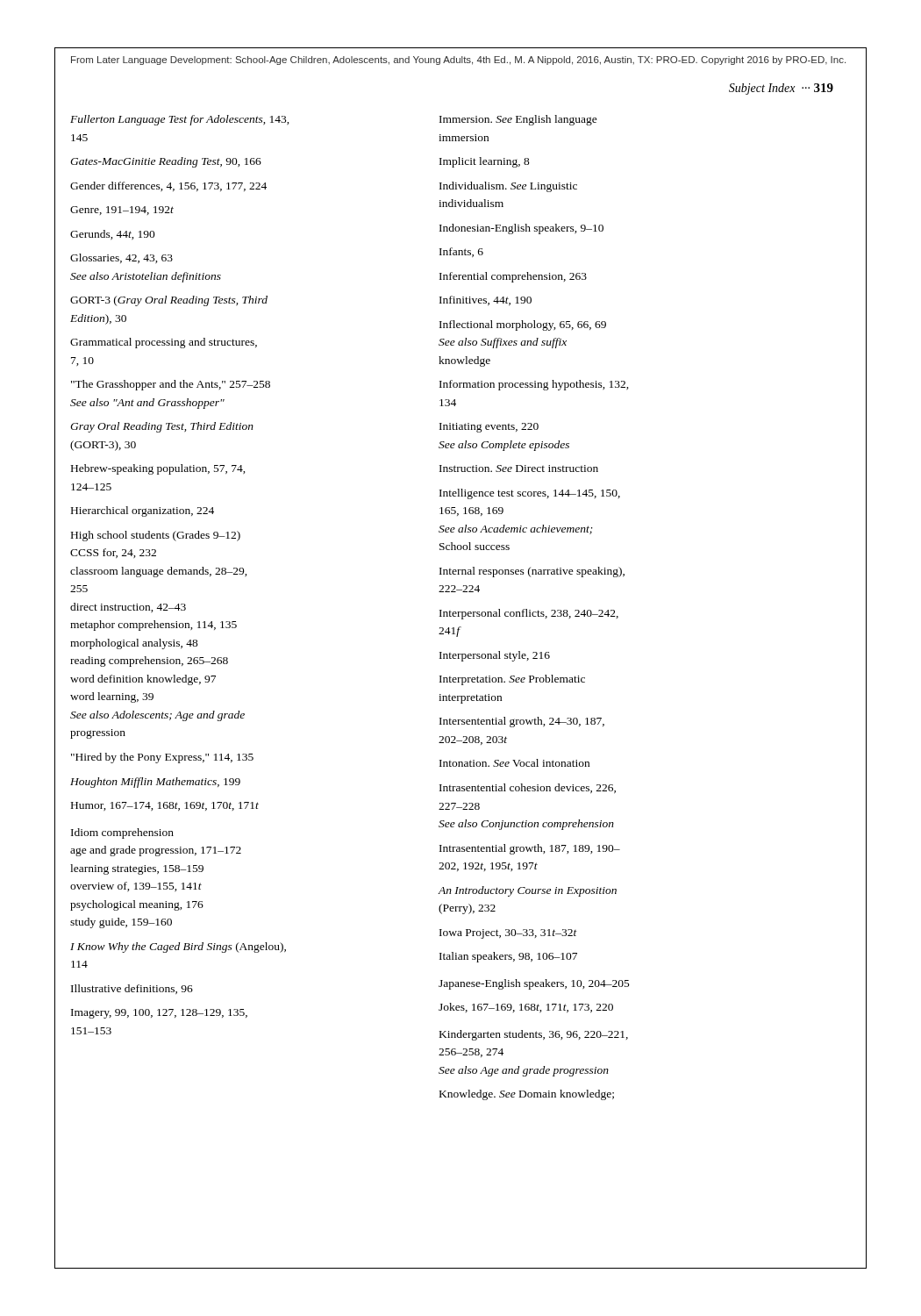Find the region starting "Internal responses (narrative speaking), 222–224"
The image size is (921, 1316).
532,572
